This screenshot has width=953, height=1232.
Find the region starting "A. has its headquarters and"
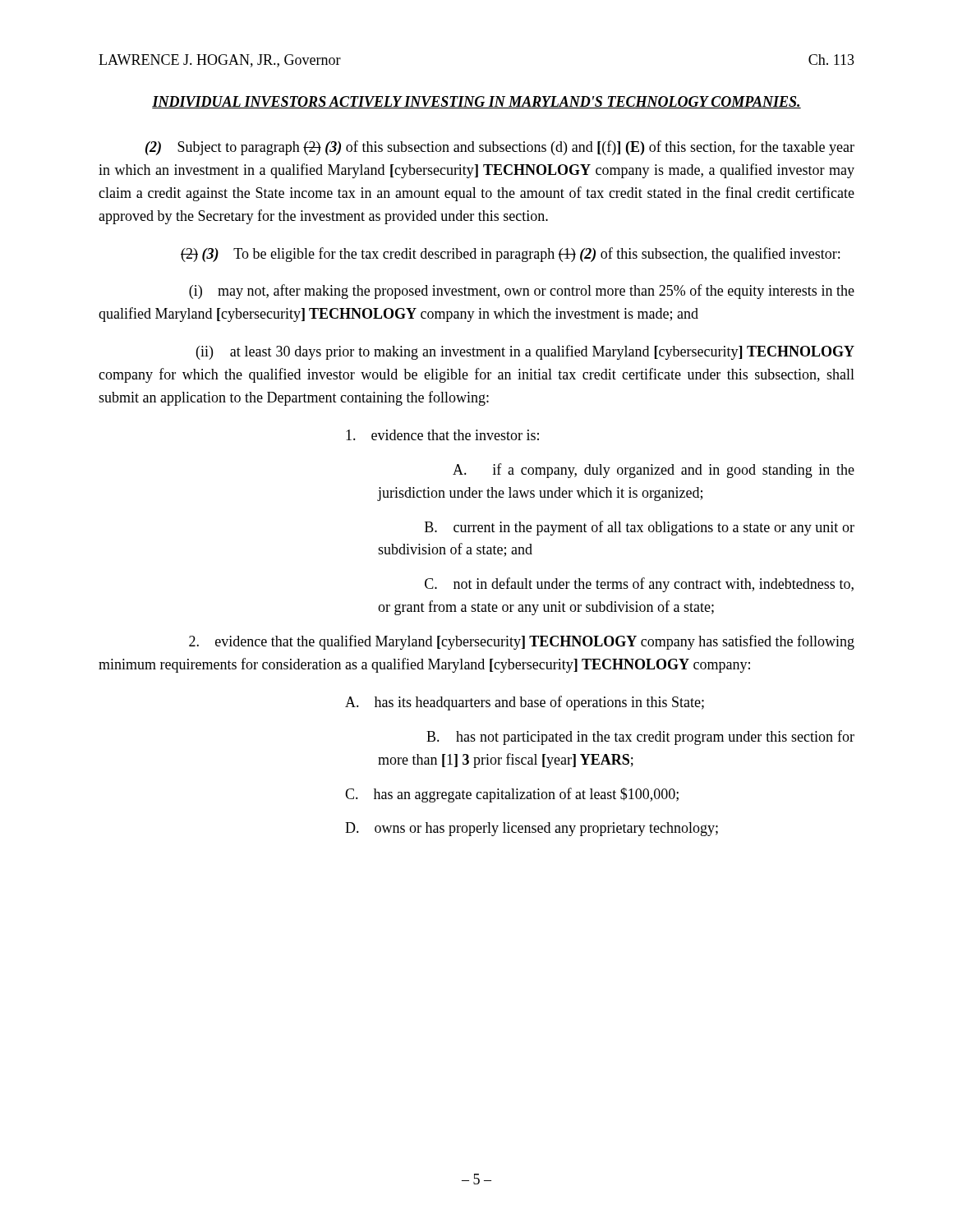coord(525,702)
